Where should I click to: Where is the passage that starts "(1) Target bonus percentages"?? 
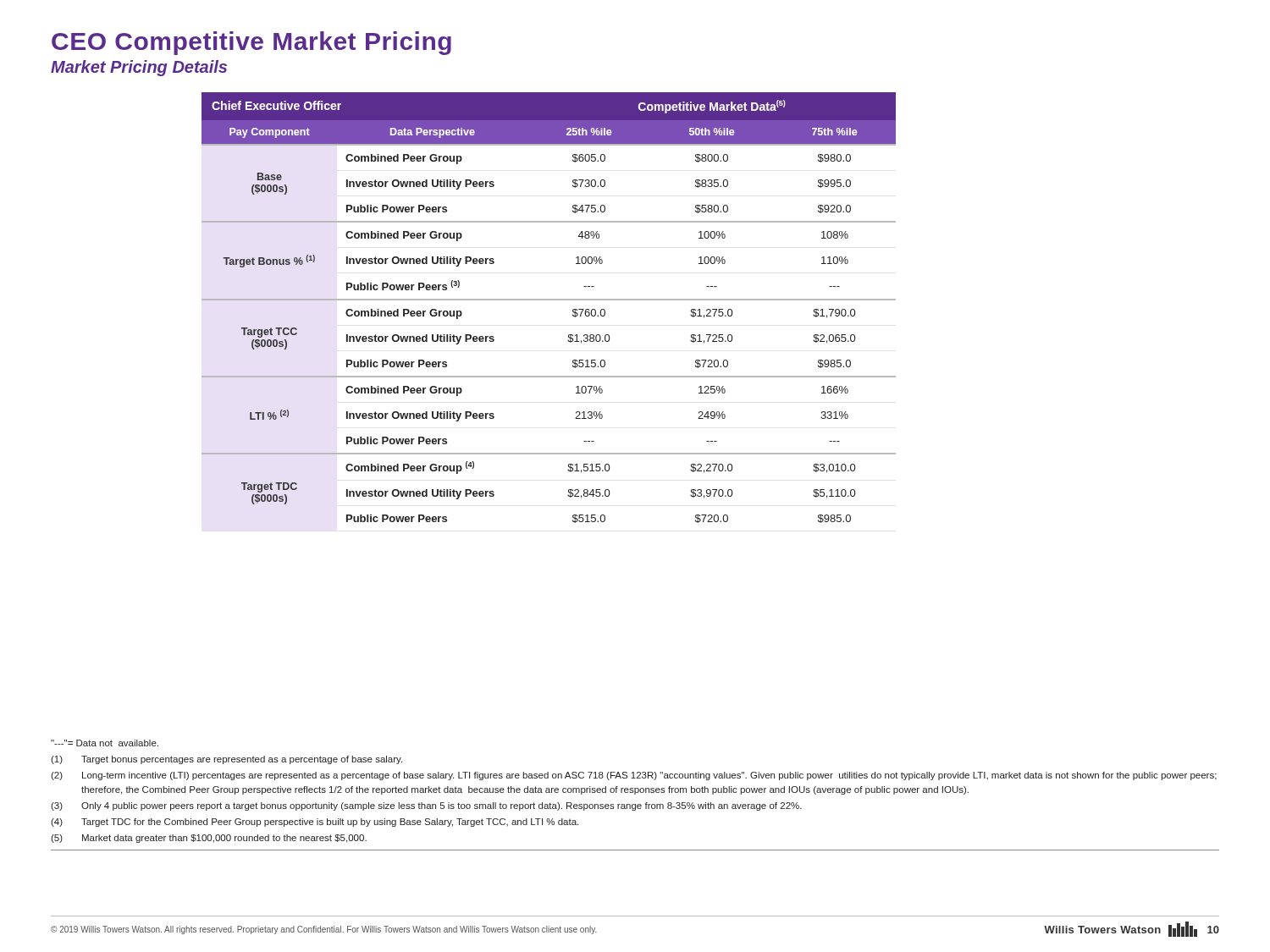pos(635,760)
